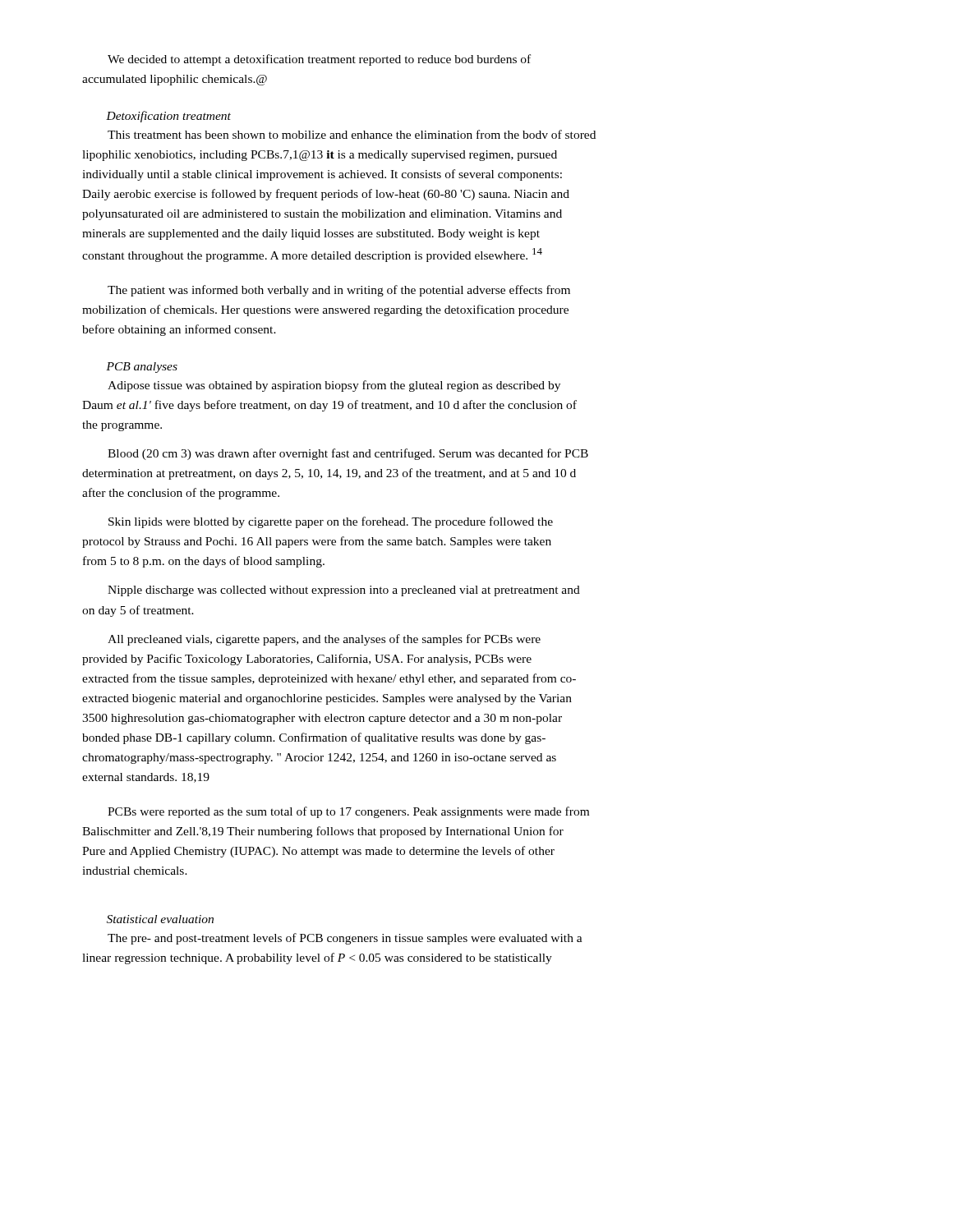Screen dimensions: 1232x953
Task: Find the text block containing "Blood (20 cm 3) was"
Action: point(481,473)
